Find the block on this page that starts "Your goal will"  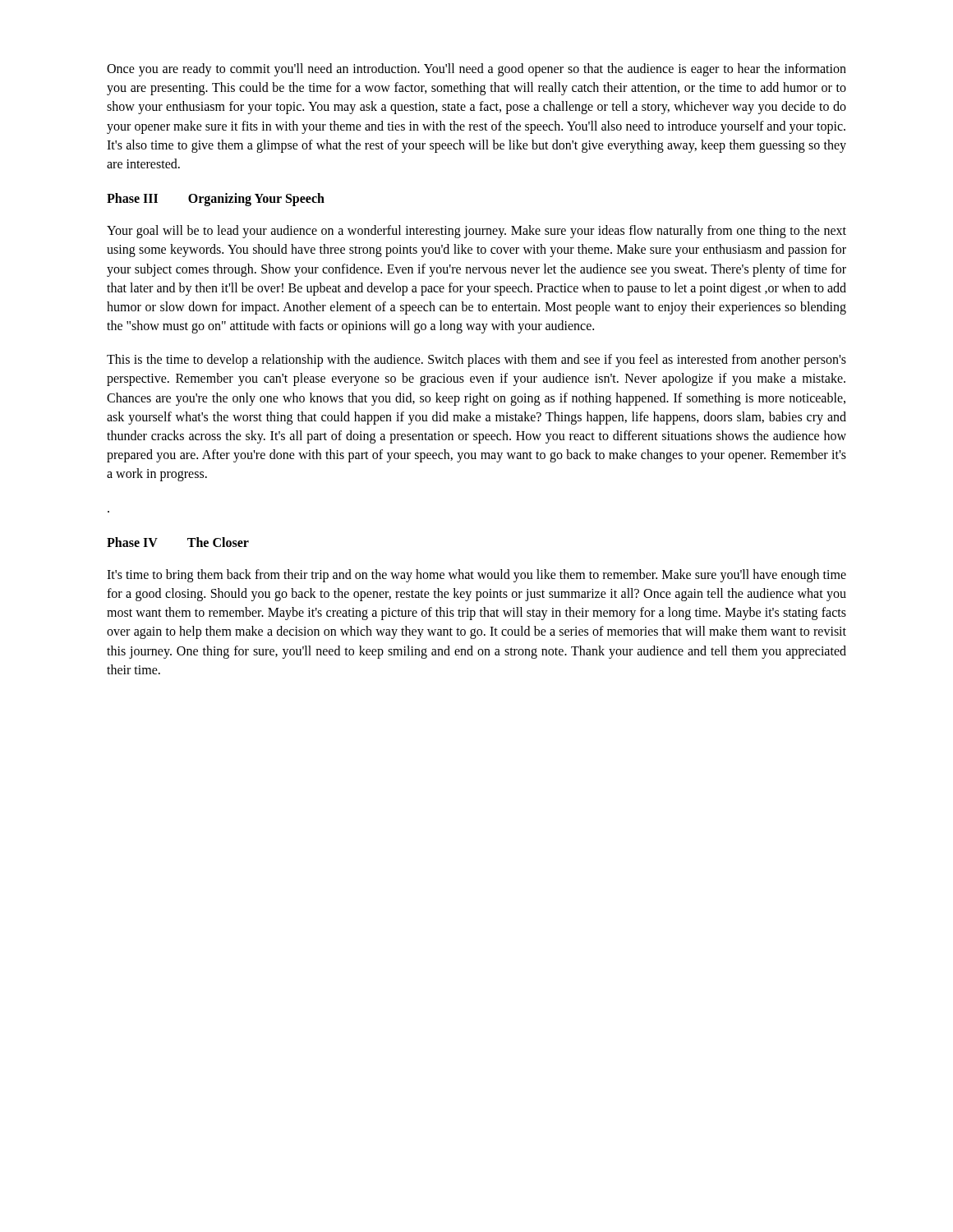(x=476, y=278)
